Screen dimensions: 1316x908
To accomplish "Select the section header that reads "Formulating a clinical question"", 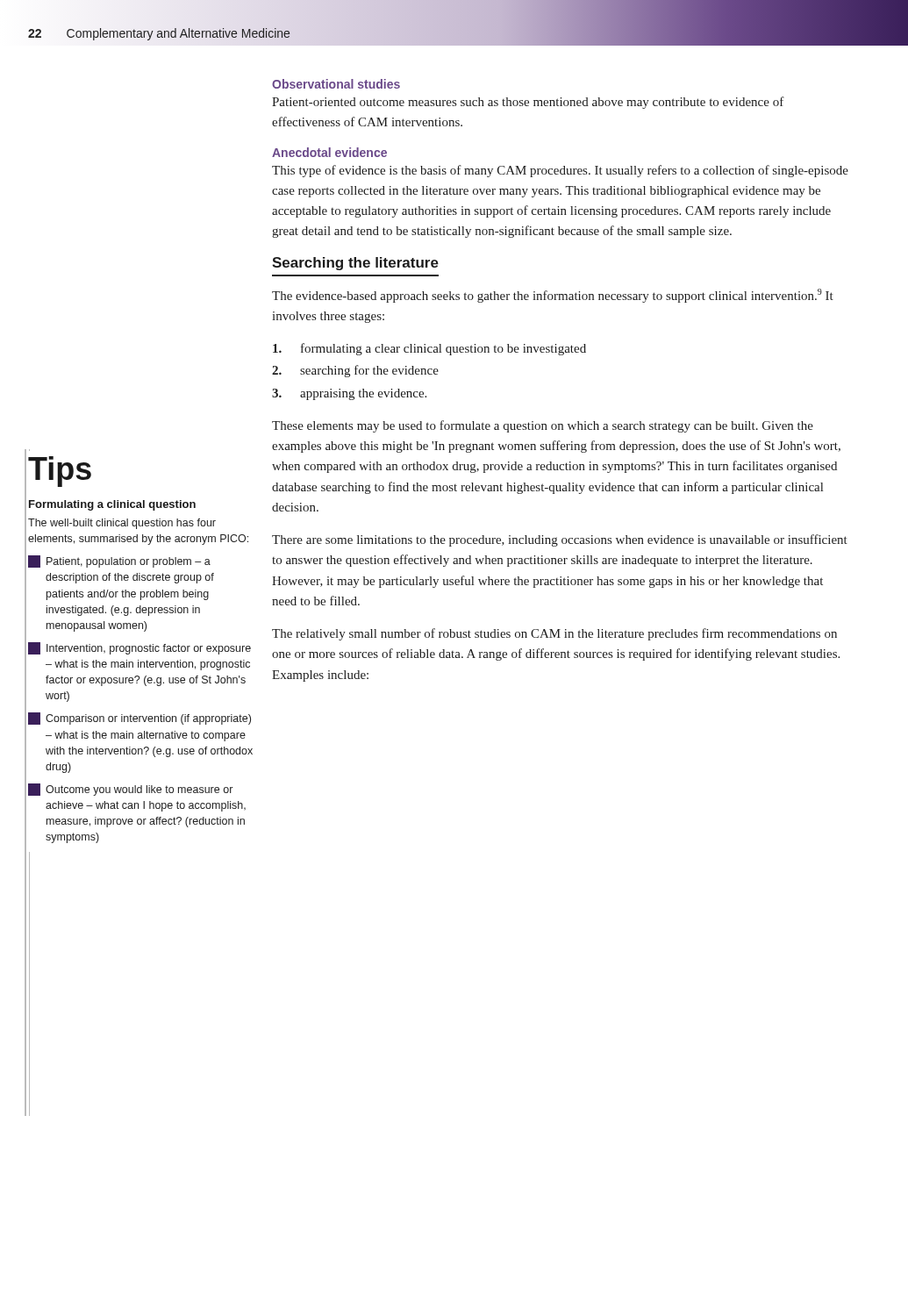I will pyautogui.click(x=112, y=504).
